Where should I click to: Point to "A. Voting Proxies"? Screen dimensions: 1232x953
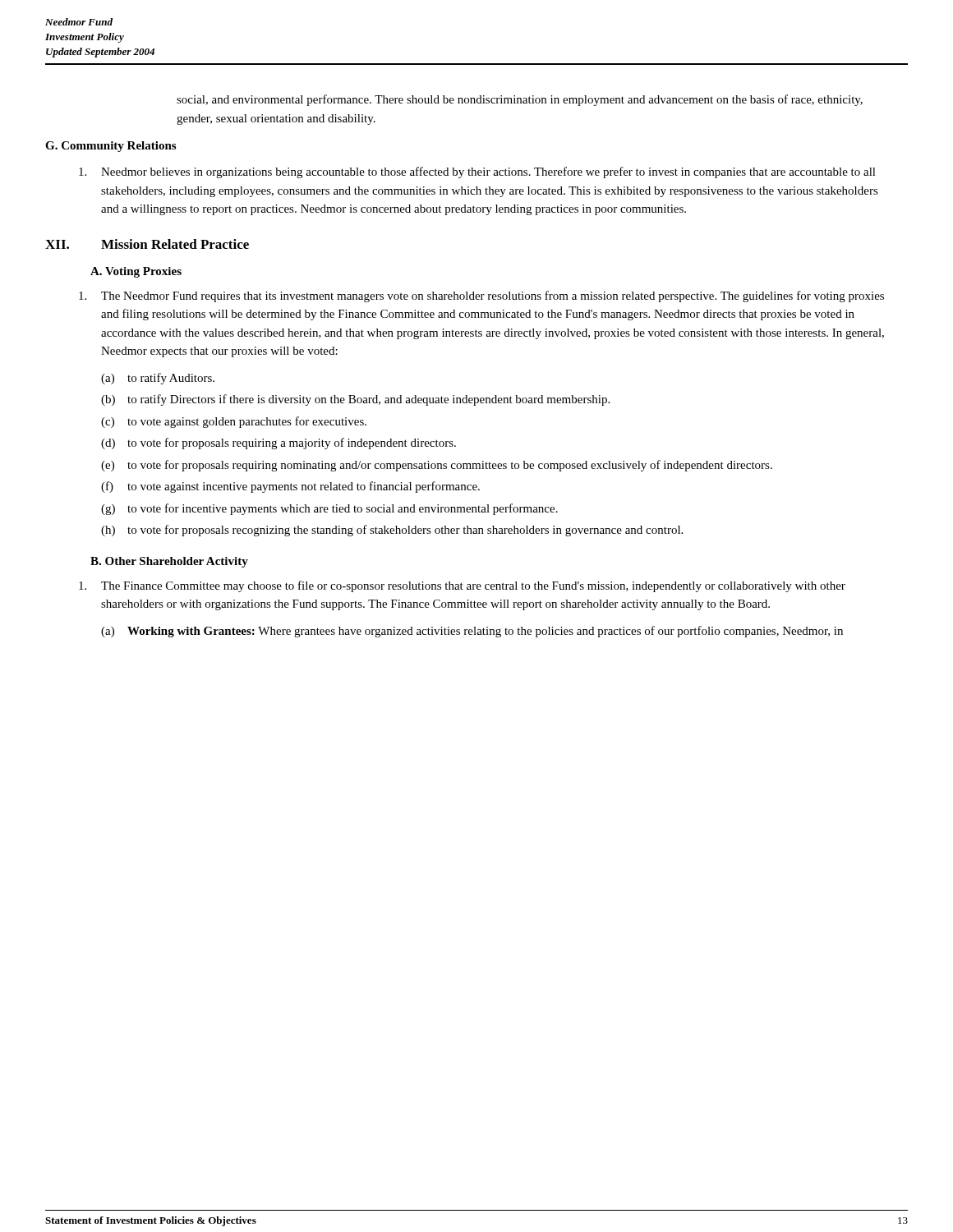pyautogui.click(x=136, y=271)
